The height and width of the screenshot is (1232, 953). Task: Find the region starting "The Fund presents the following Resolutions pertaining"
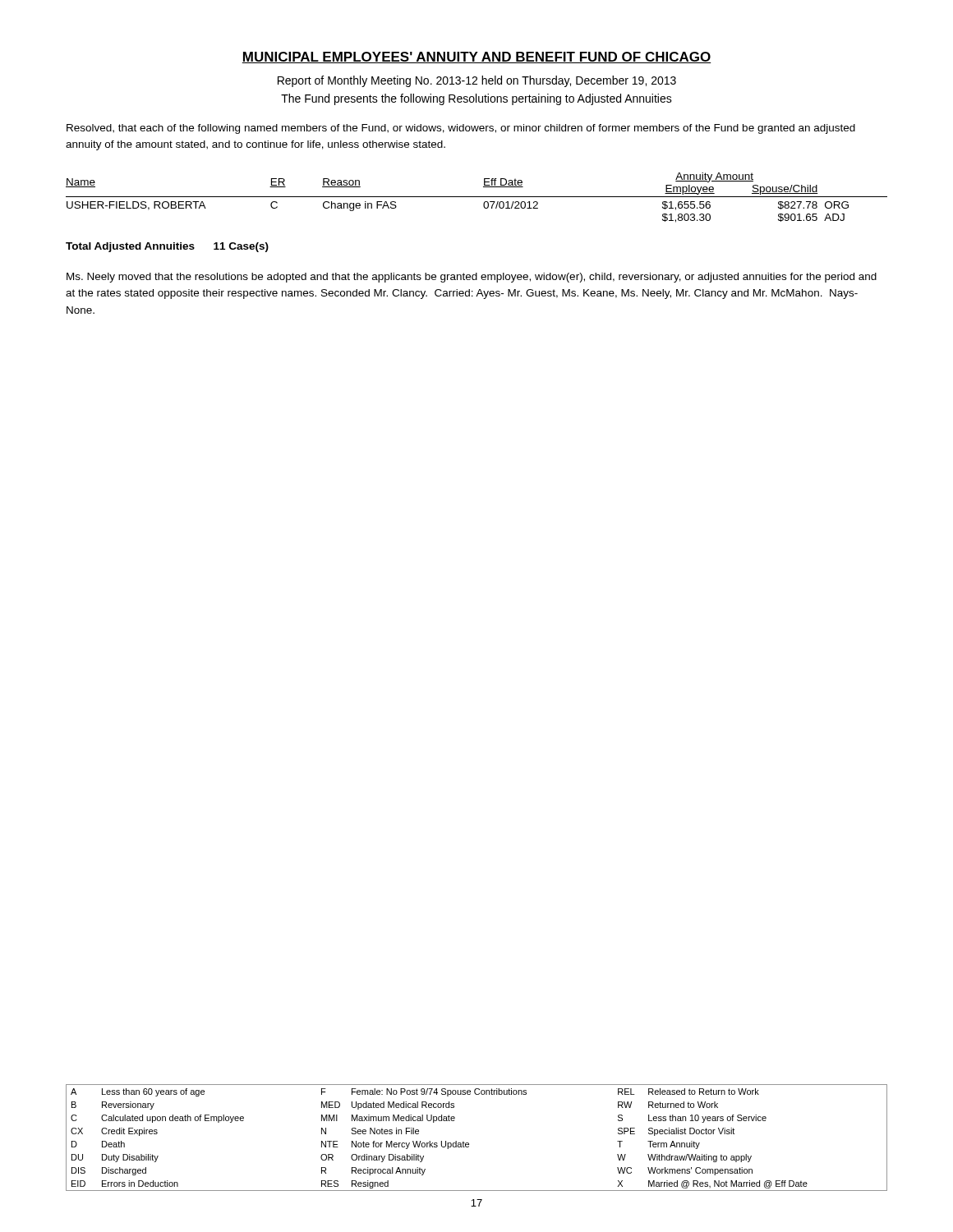pyautogui.click(x=476, y=99)
